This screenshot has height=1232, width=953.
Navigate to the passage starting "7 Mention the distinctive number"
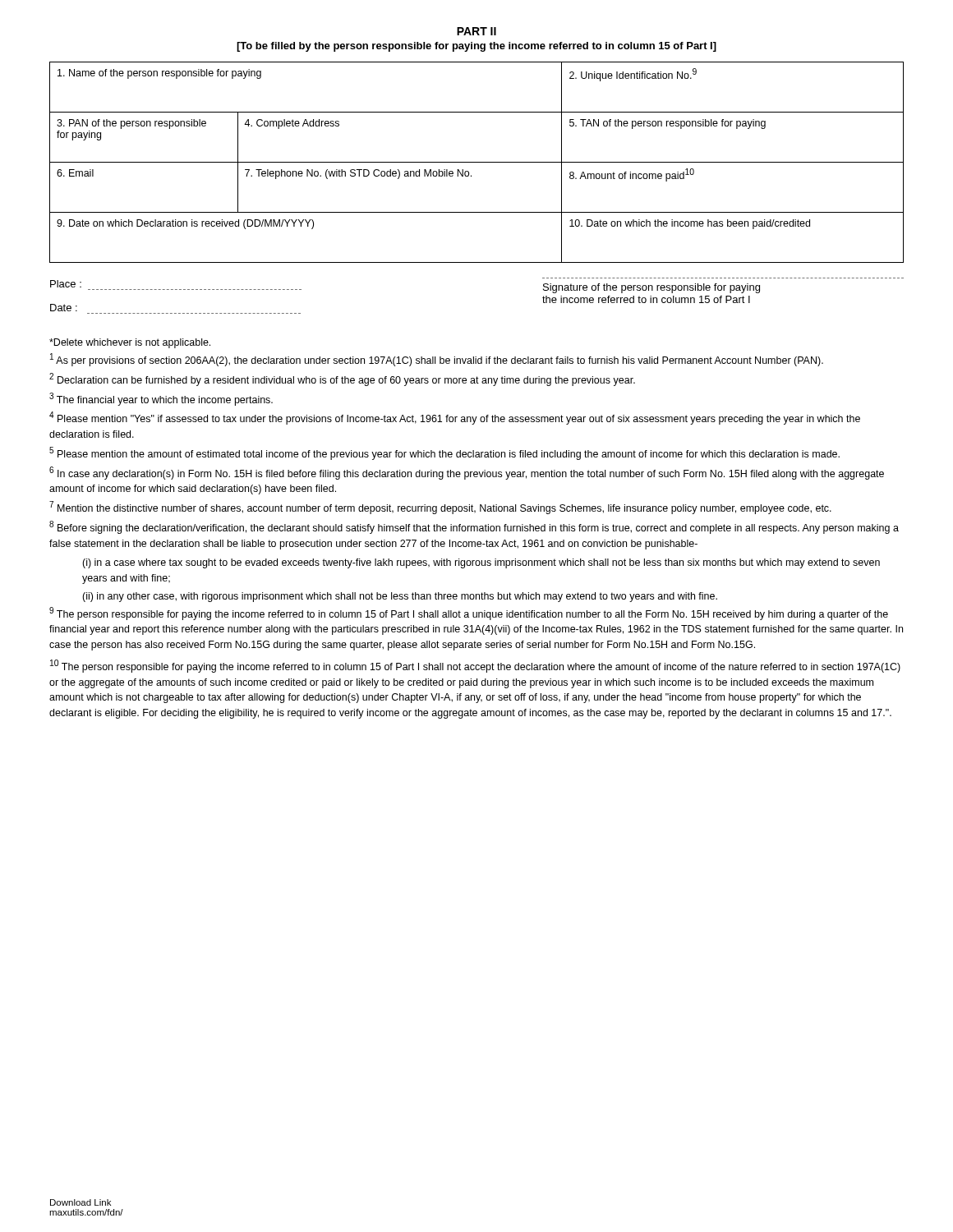441,508
